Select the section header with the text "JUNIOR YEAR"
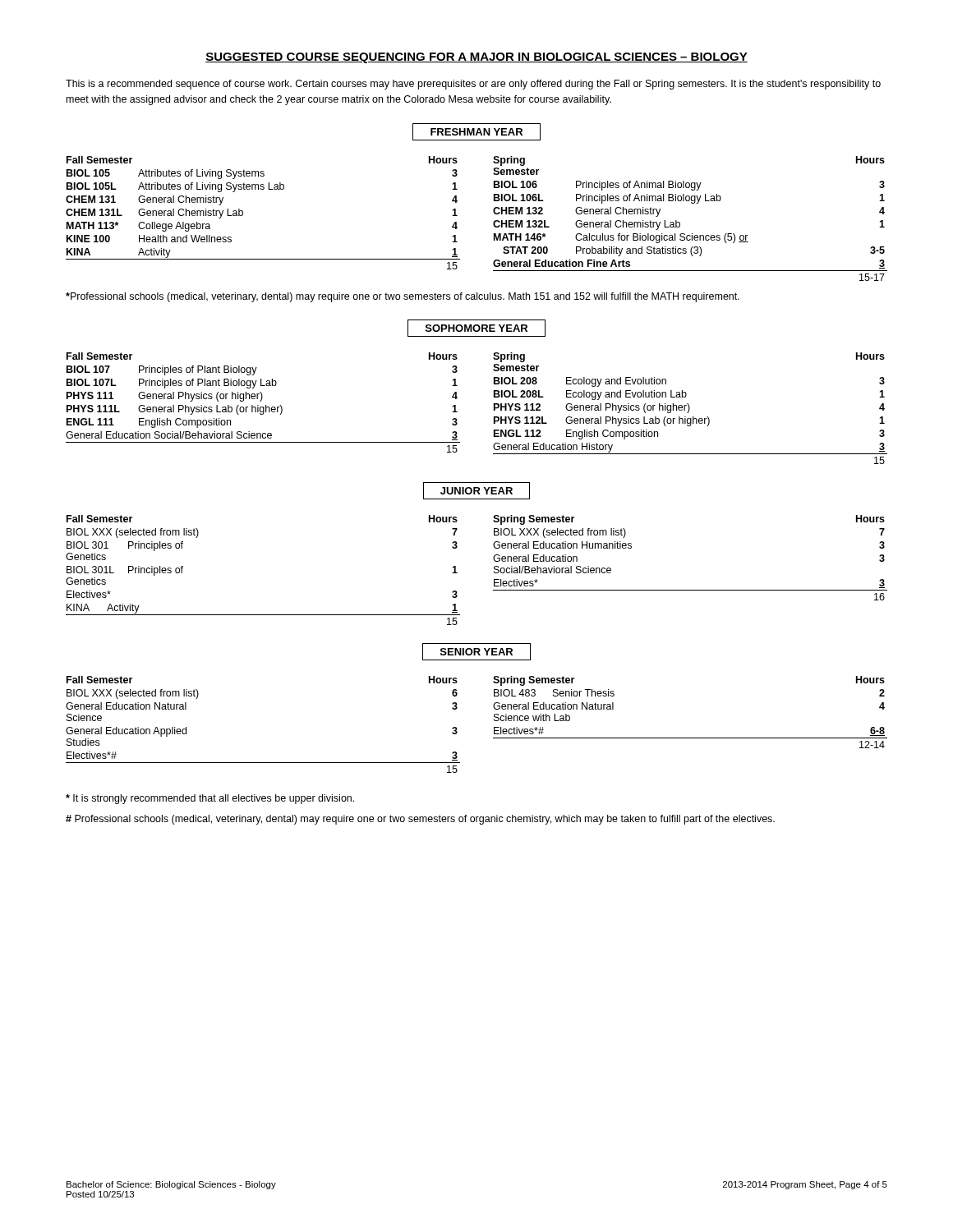The height and width of the screenshot is (1232, 953). click(x=476, y=490)
